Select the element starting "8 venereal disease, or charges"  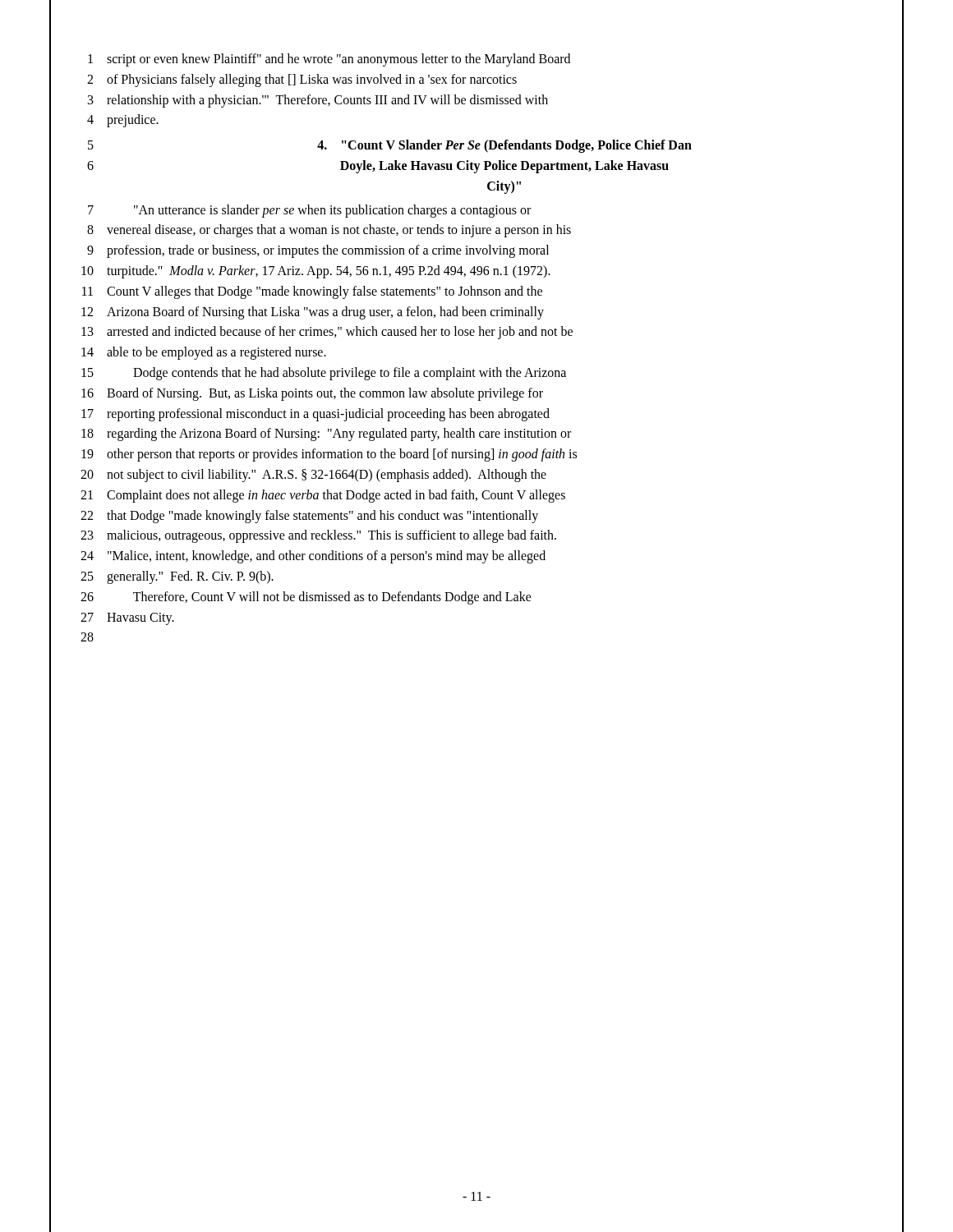[476, 231]
